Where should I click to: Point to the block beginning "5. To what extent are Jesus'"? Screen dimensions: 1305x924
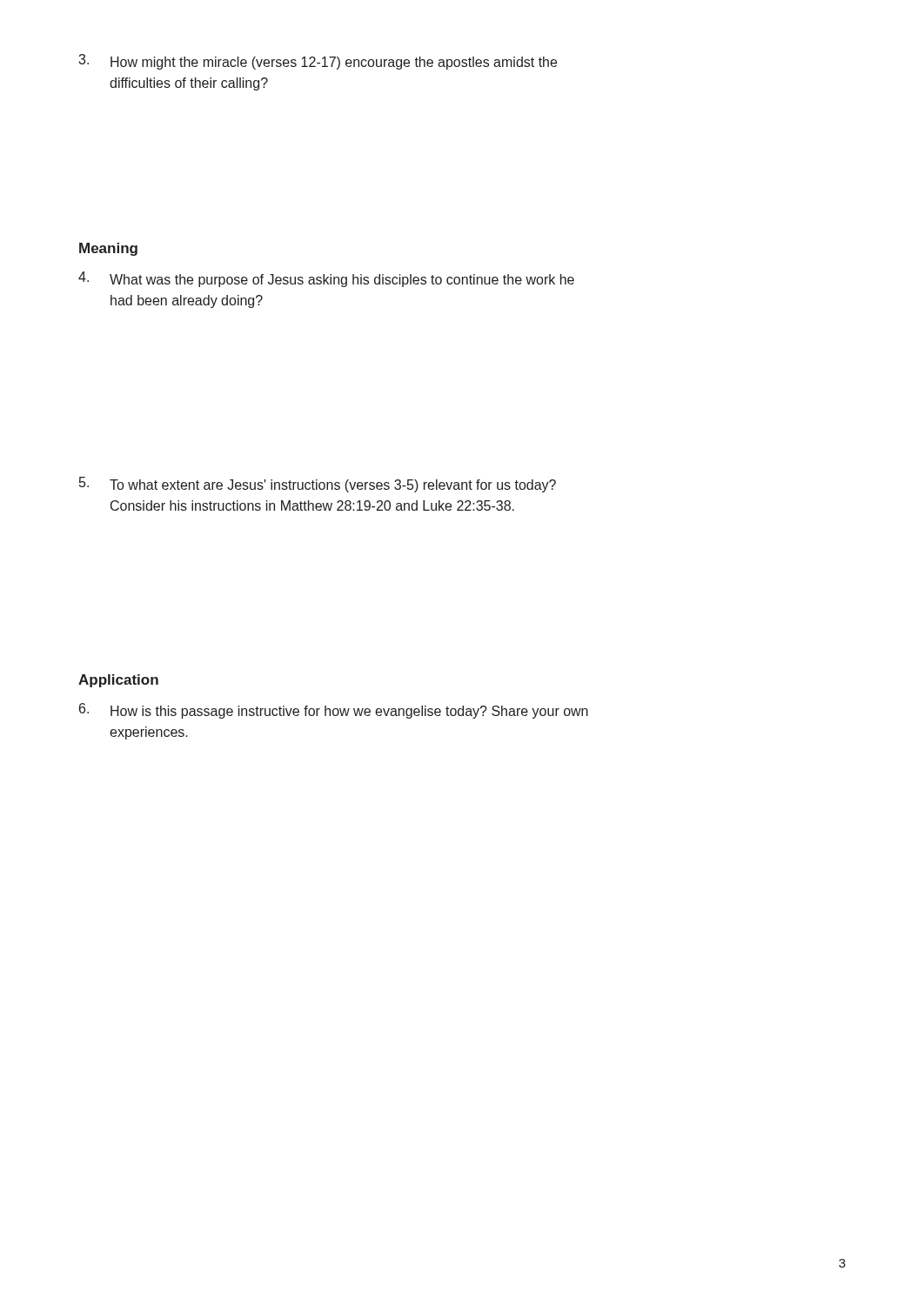point(317,496)
